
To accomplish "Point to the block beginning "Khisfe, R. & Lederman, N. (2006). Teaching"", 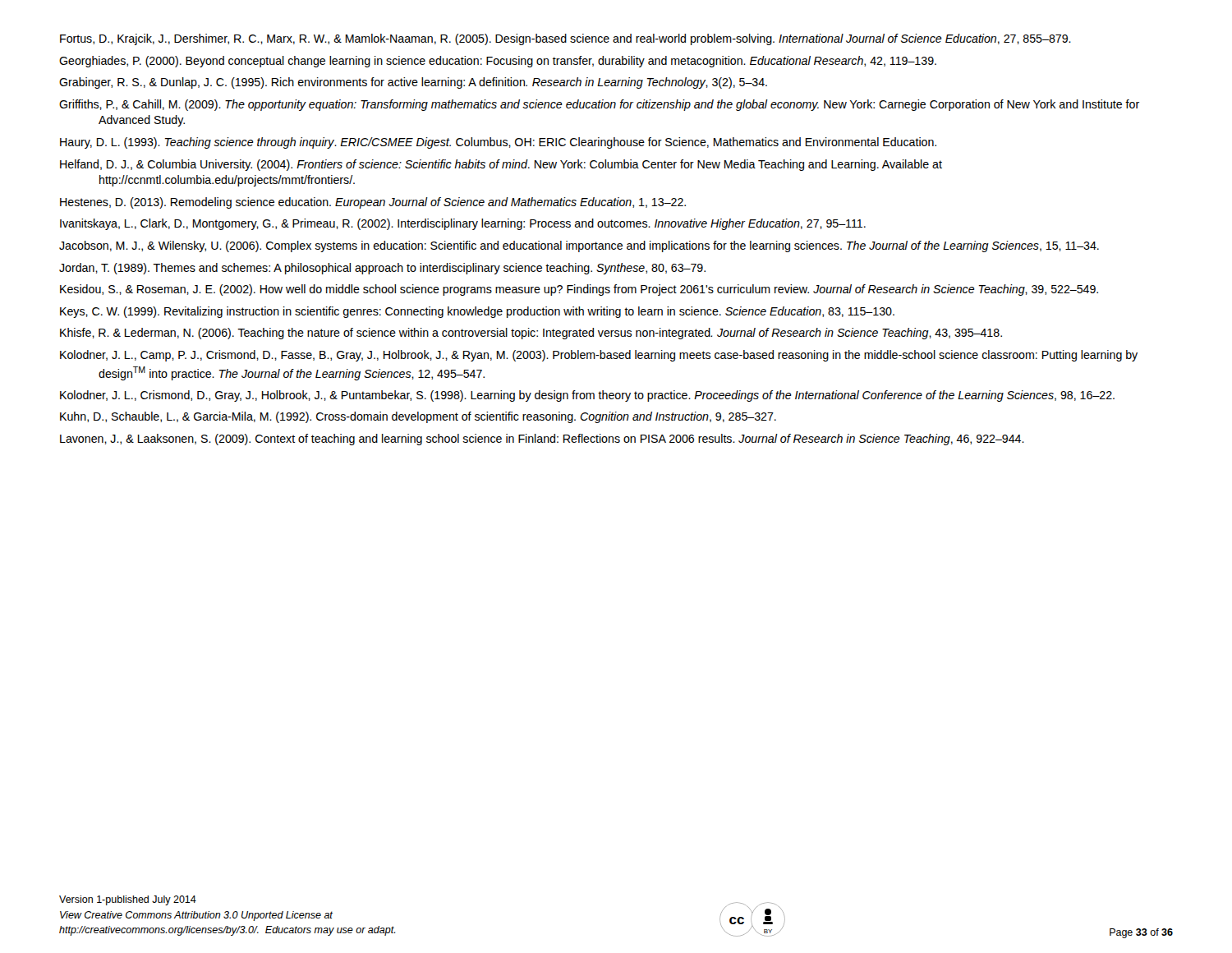I will [531, 333].
